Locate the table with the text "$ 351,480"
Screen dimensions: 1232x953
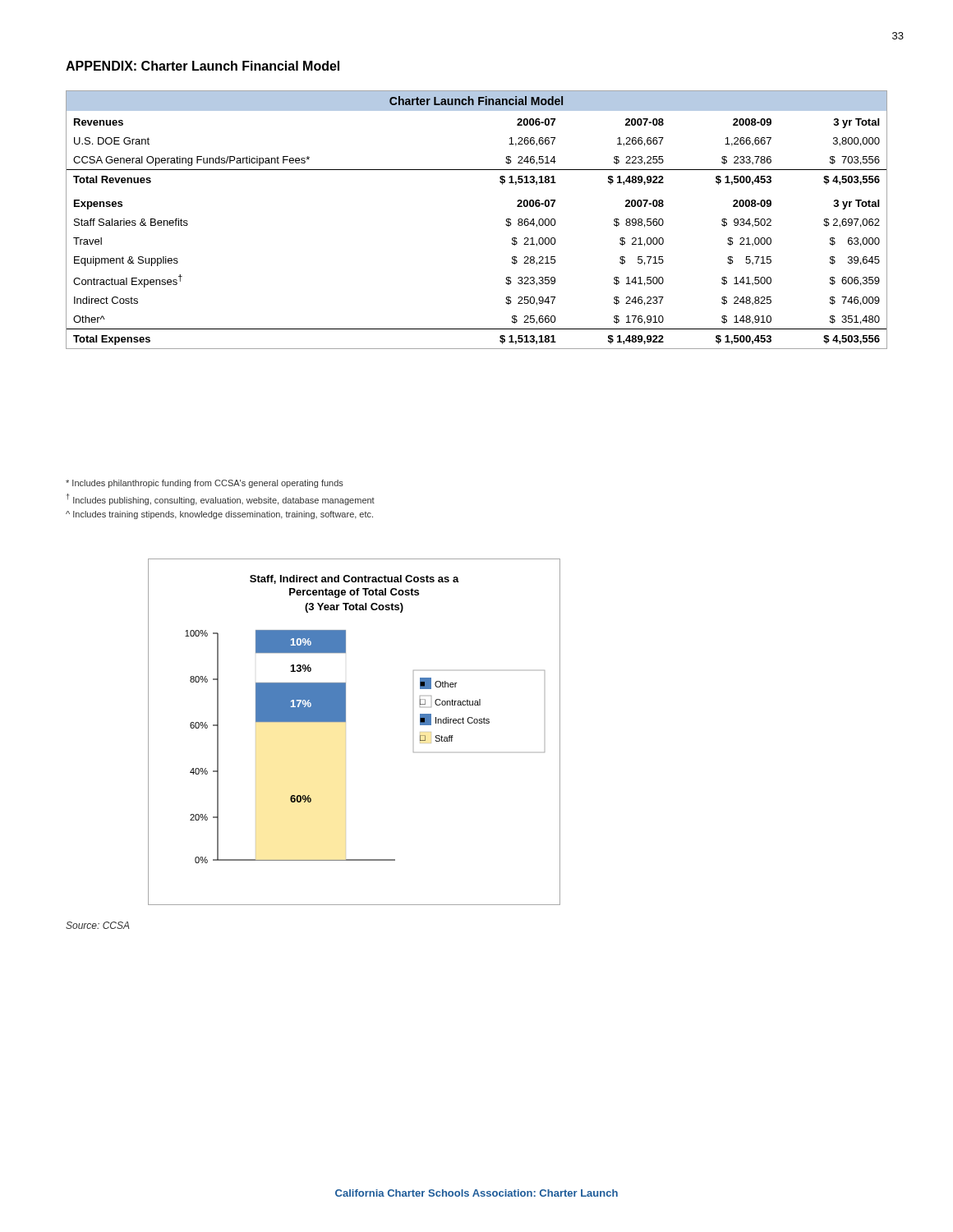click(x=476, y=220)
